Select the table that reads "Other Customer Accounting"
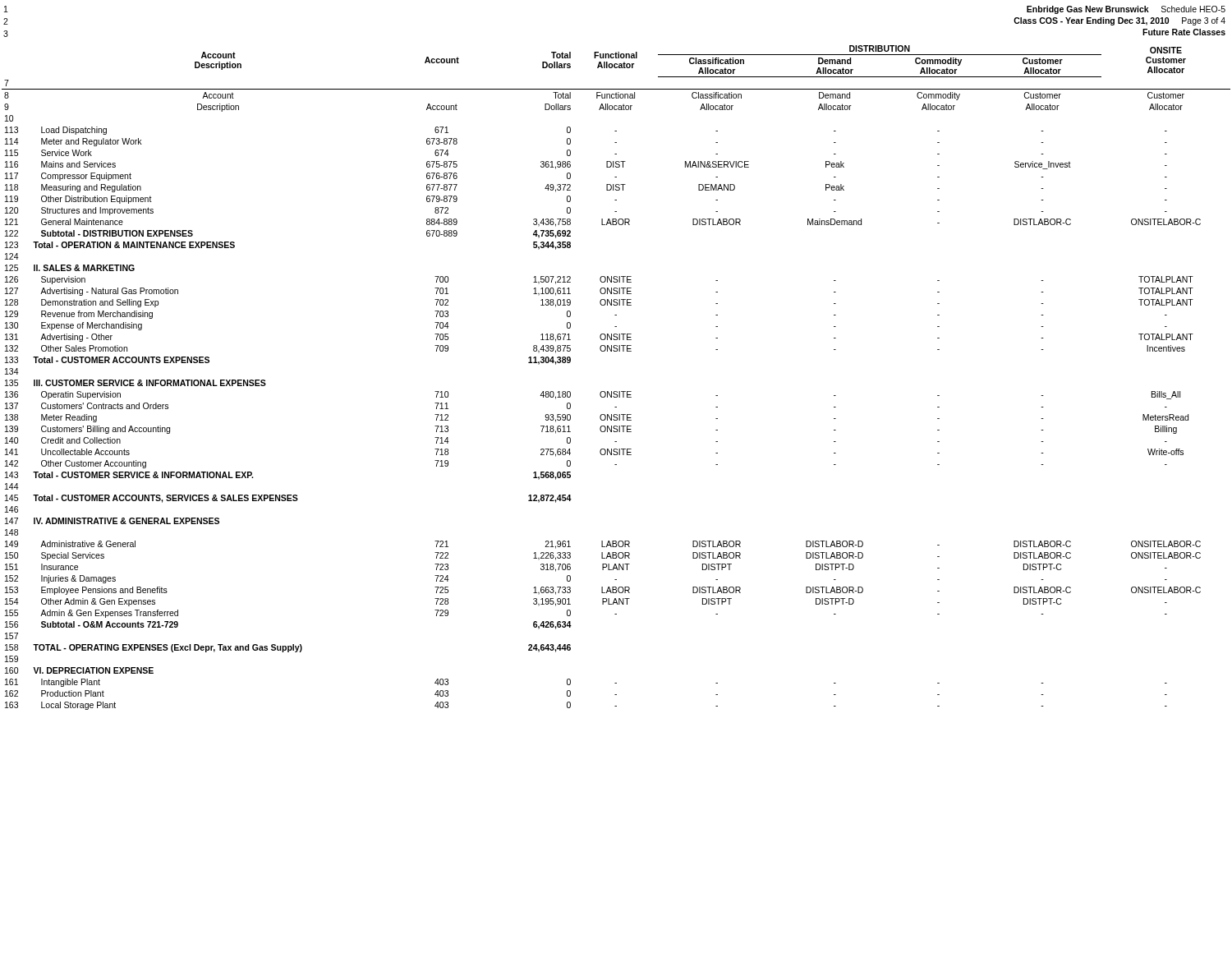The height and width of the screenshot is (953, 1232). click(616, 376)
